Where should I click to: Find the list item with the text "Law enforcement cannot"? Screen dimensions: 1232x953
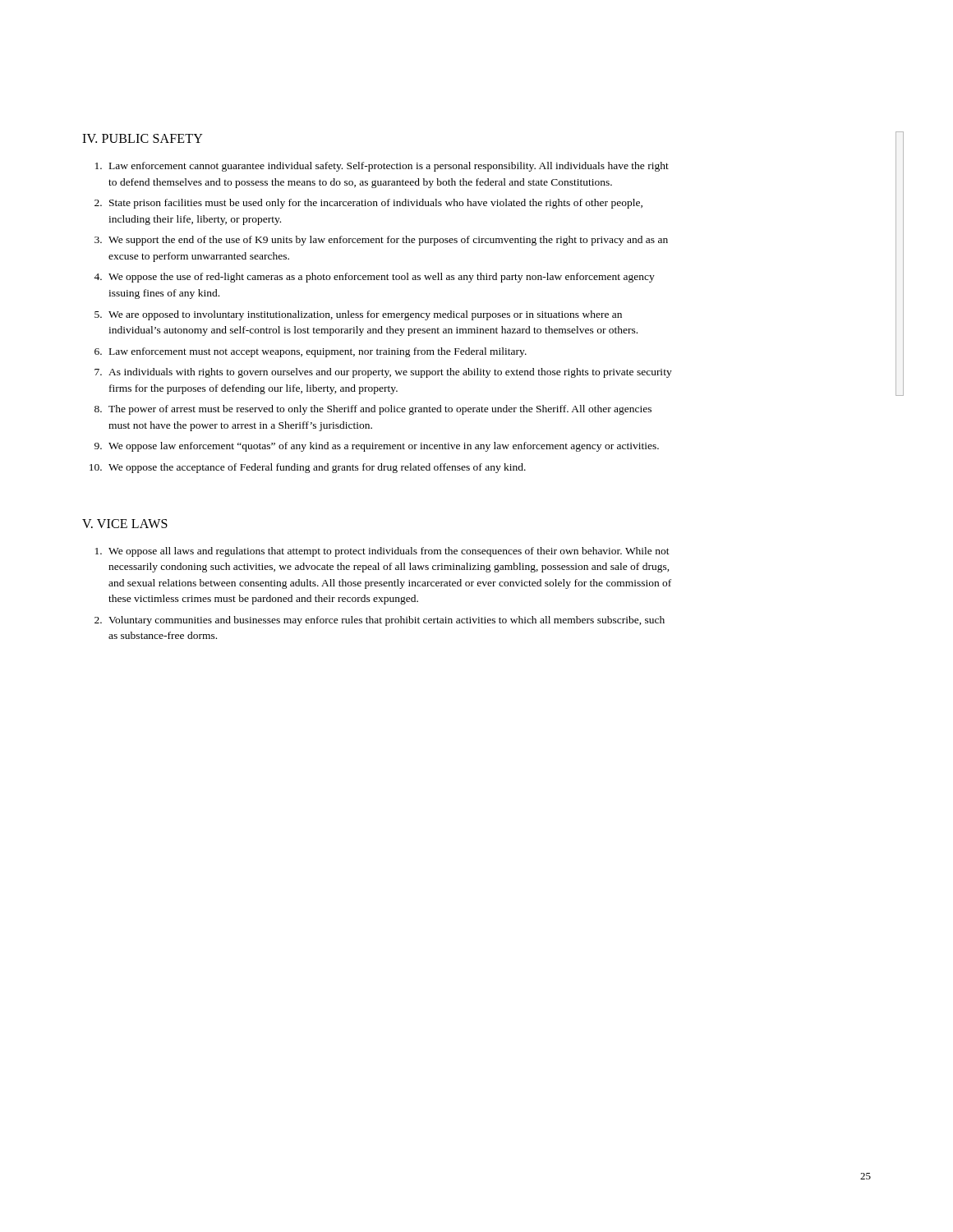(x=388, y=174)
